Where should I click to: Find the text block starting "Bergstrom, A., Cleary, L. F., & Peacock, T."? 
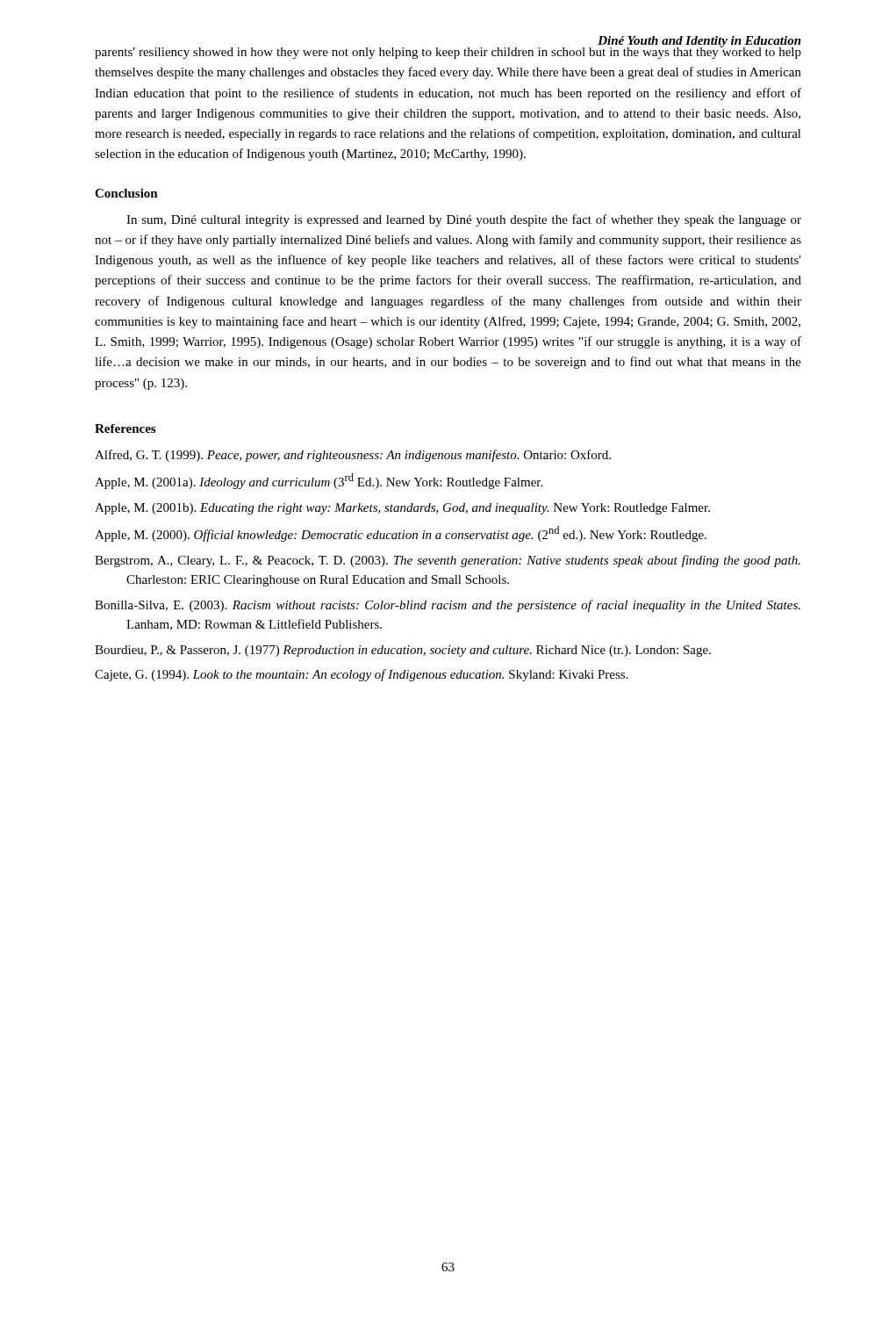click(448, 570)
